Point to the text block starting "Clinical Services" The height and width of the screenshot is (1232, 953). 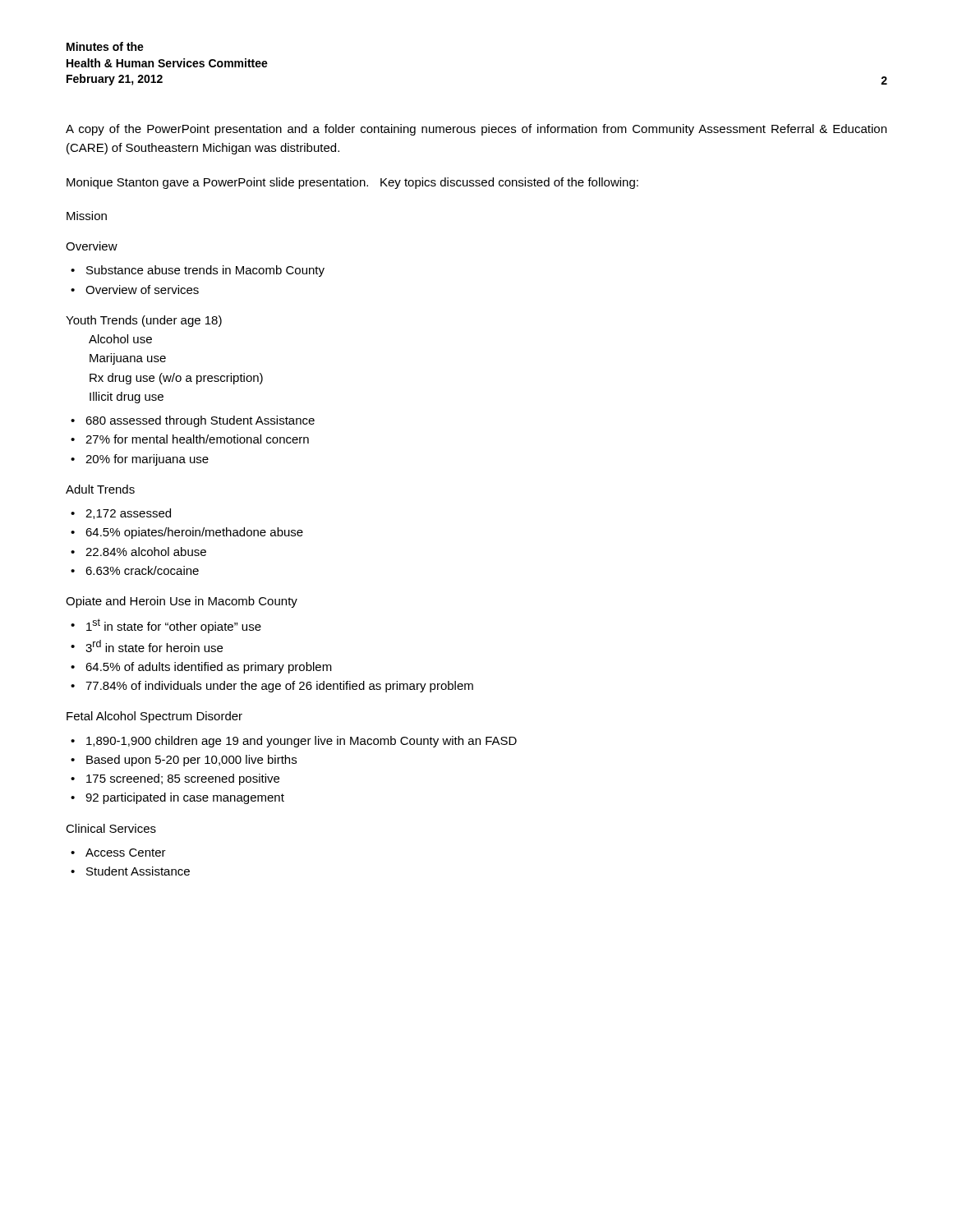pos(111,828)
